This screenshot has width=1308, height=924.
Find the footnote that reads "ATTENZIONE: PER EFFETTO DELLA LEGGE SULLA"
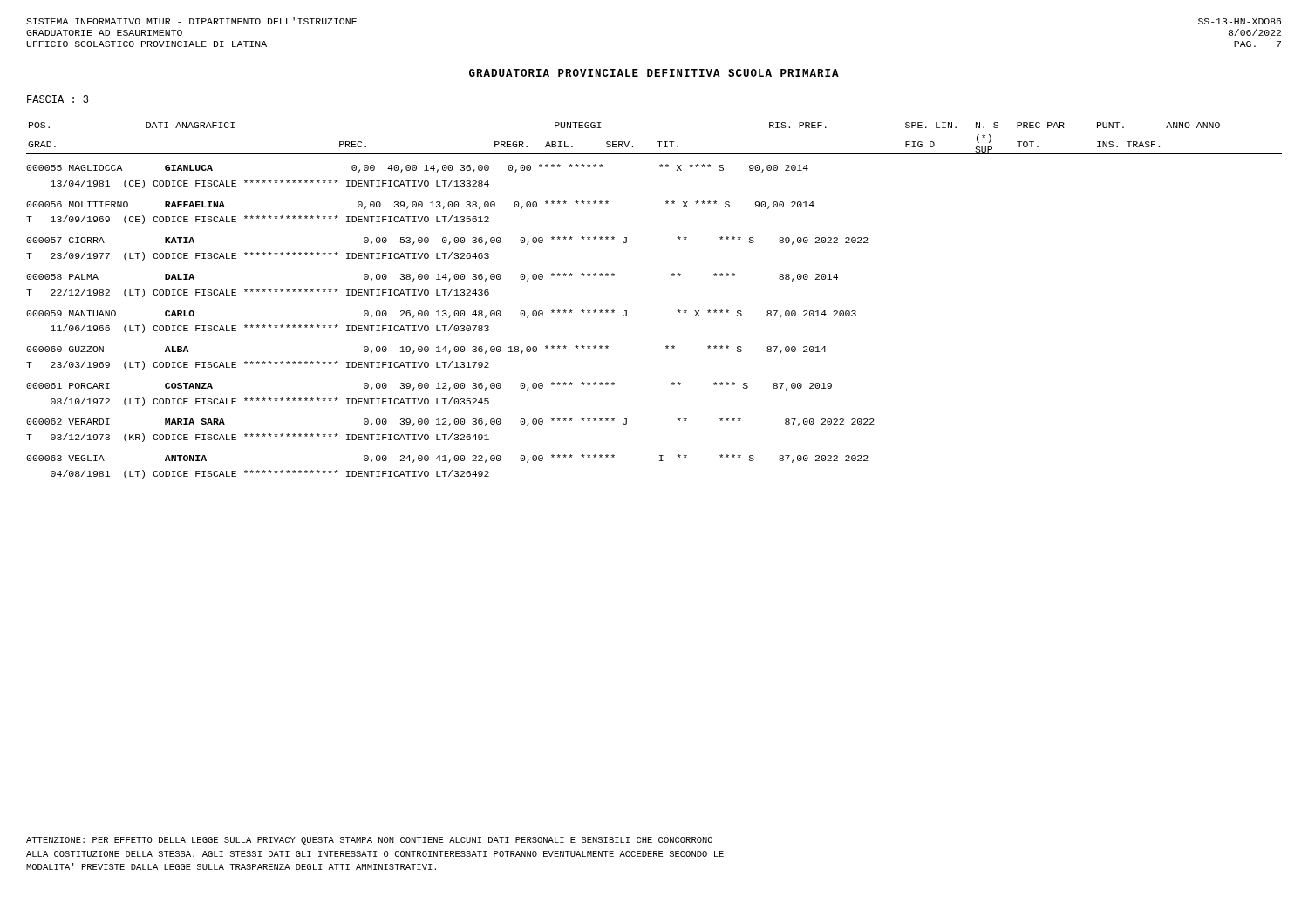(x=375, y=854)
